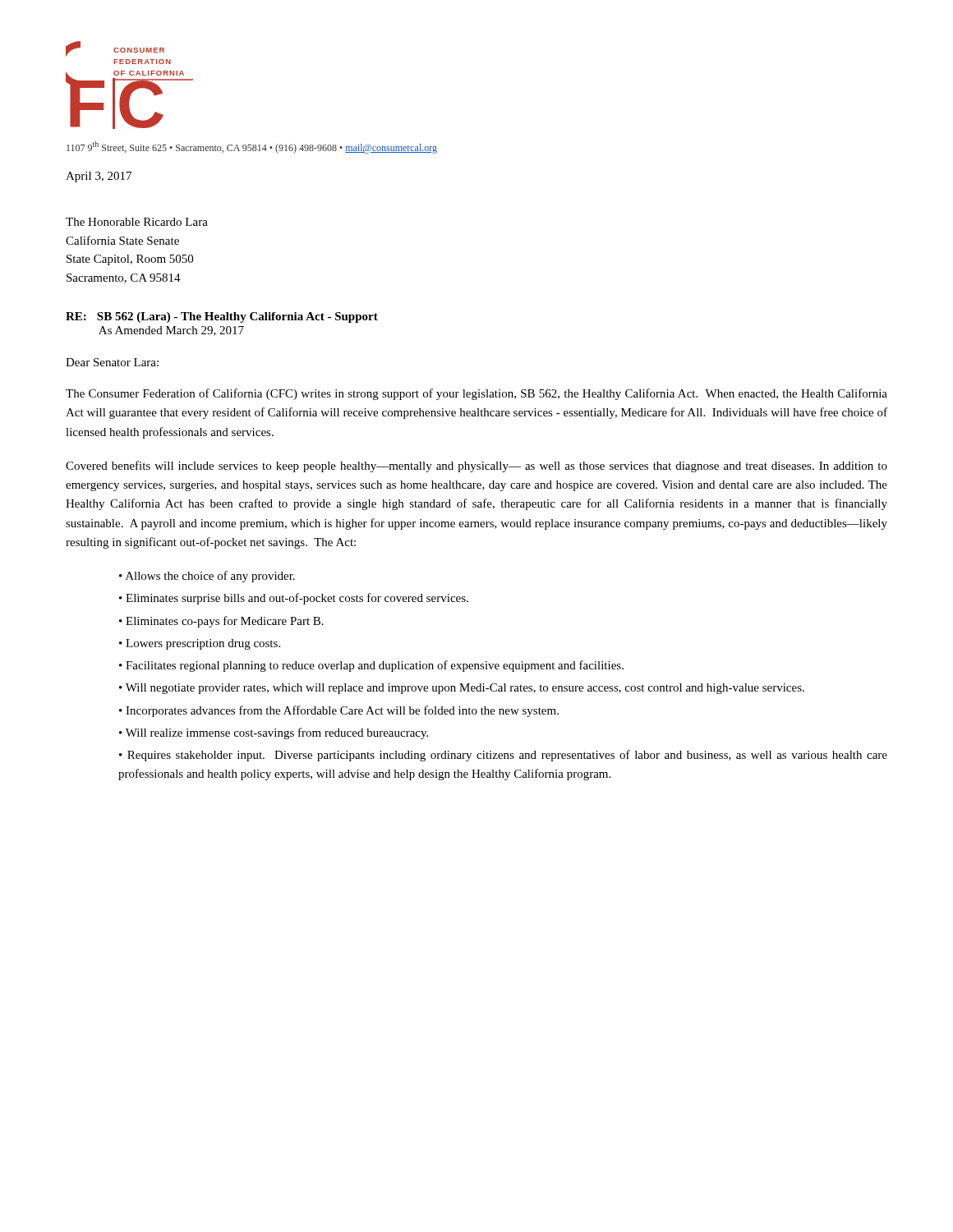Find the list item that says "• Allows the choice"
Viewport: 953px width, 1232px height.
[x=207, y=576]
